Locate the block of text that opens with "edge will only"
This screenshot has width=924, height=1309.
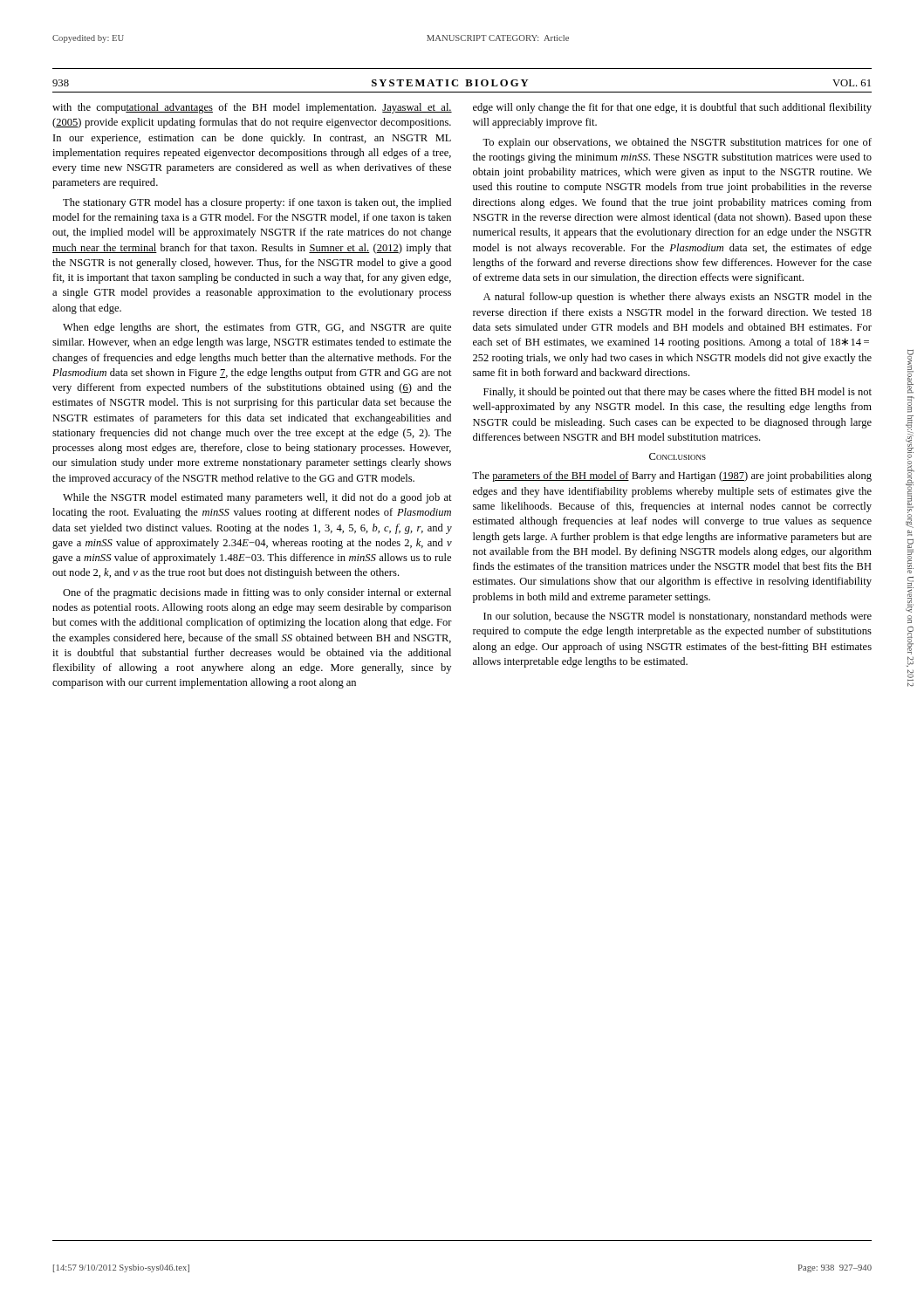point(672,115)
